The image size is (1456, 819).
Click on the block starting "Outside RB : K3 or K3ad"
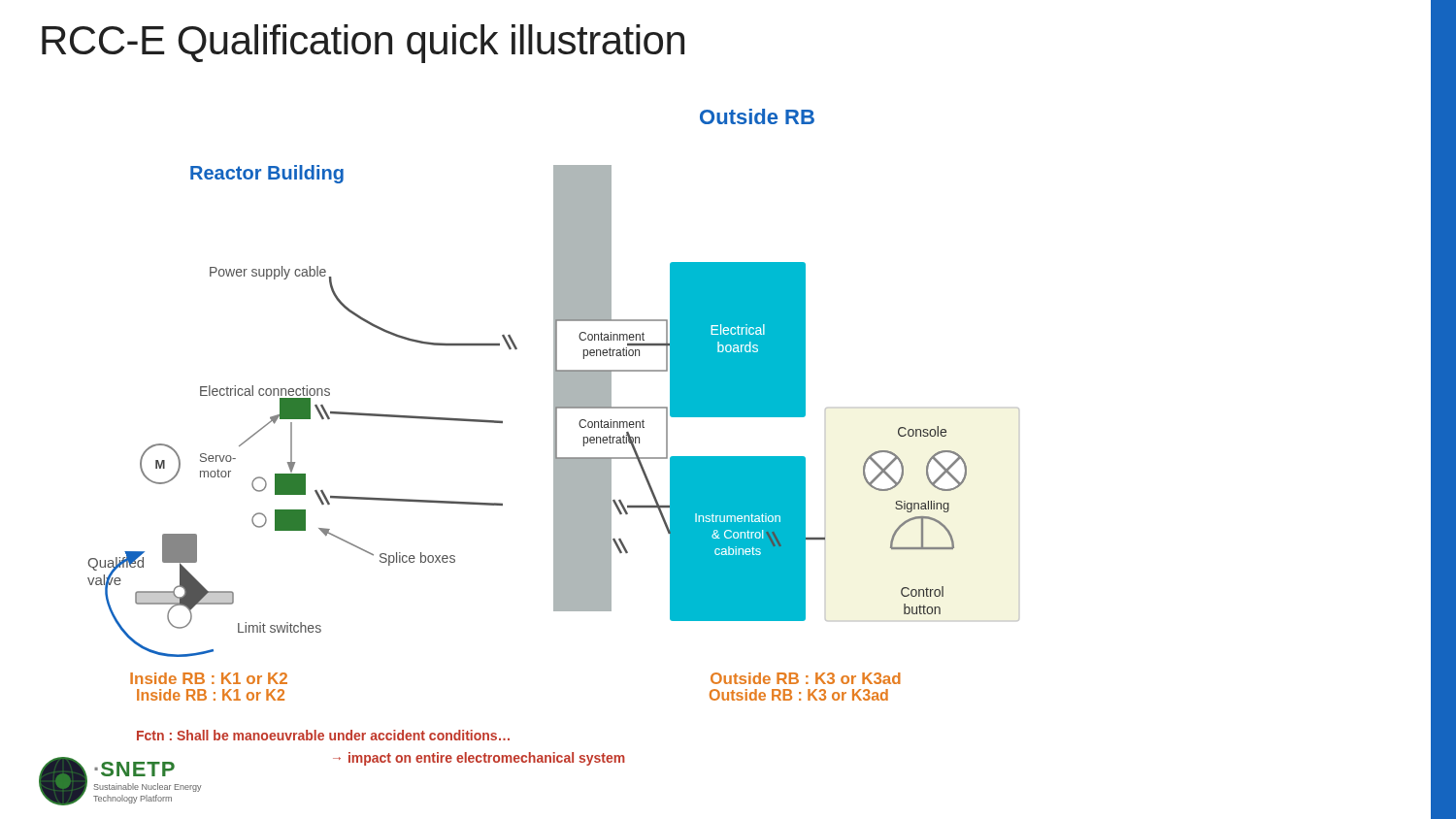coord(799,695)
